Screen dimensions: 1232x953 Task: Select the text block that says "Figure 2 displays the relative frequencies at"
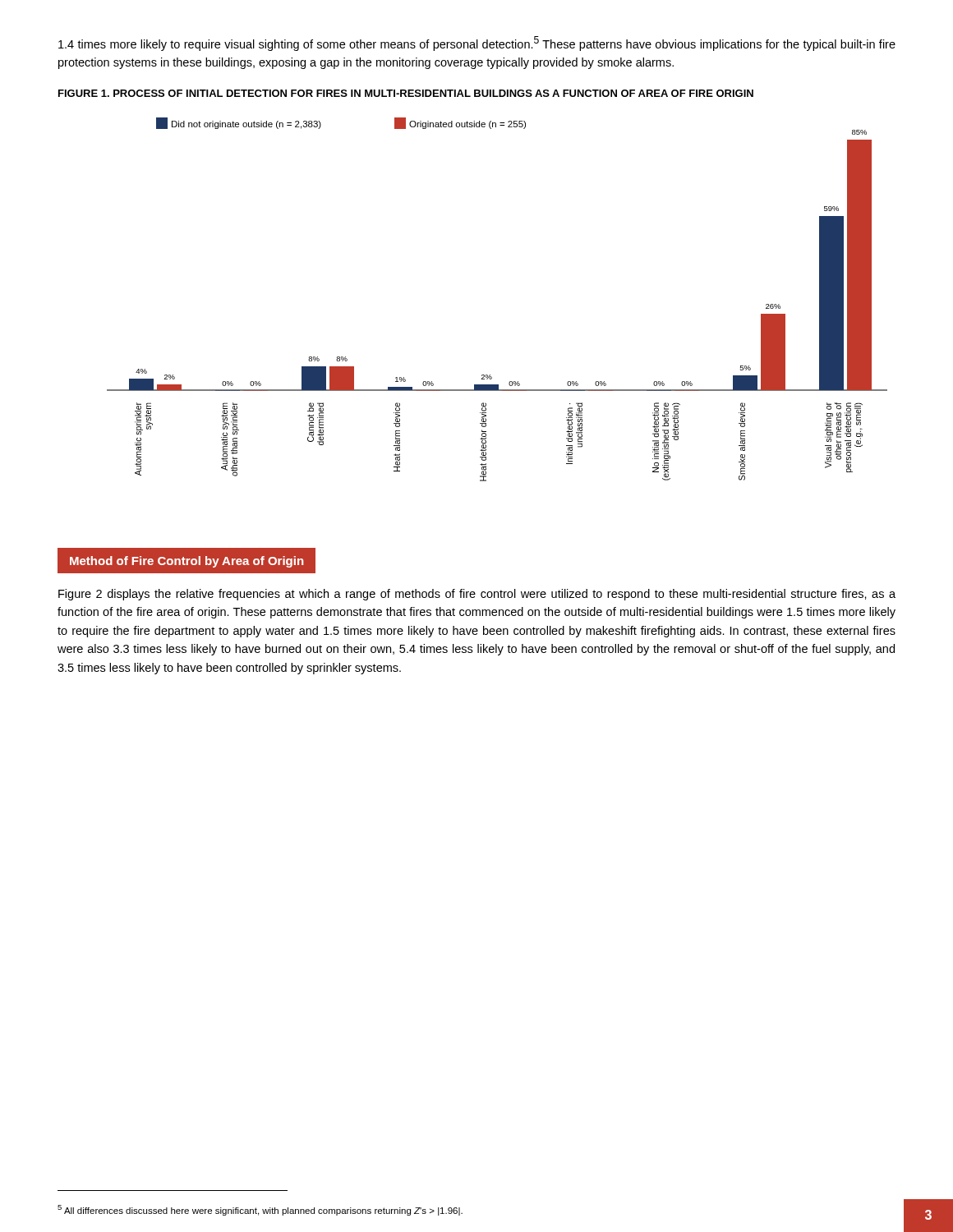[476, 631]
